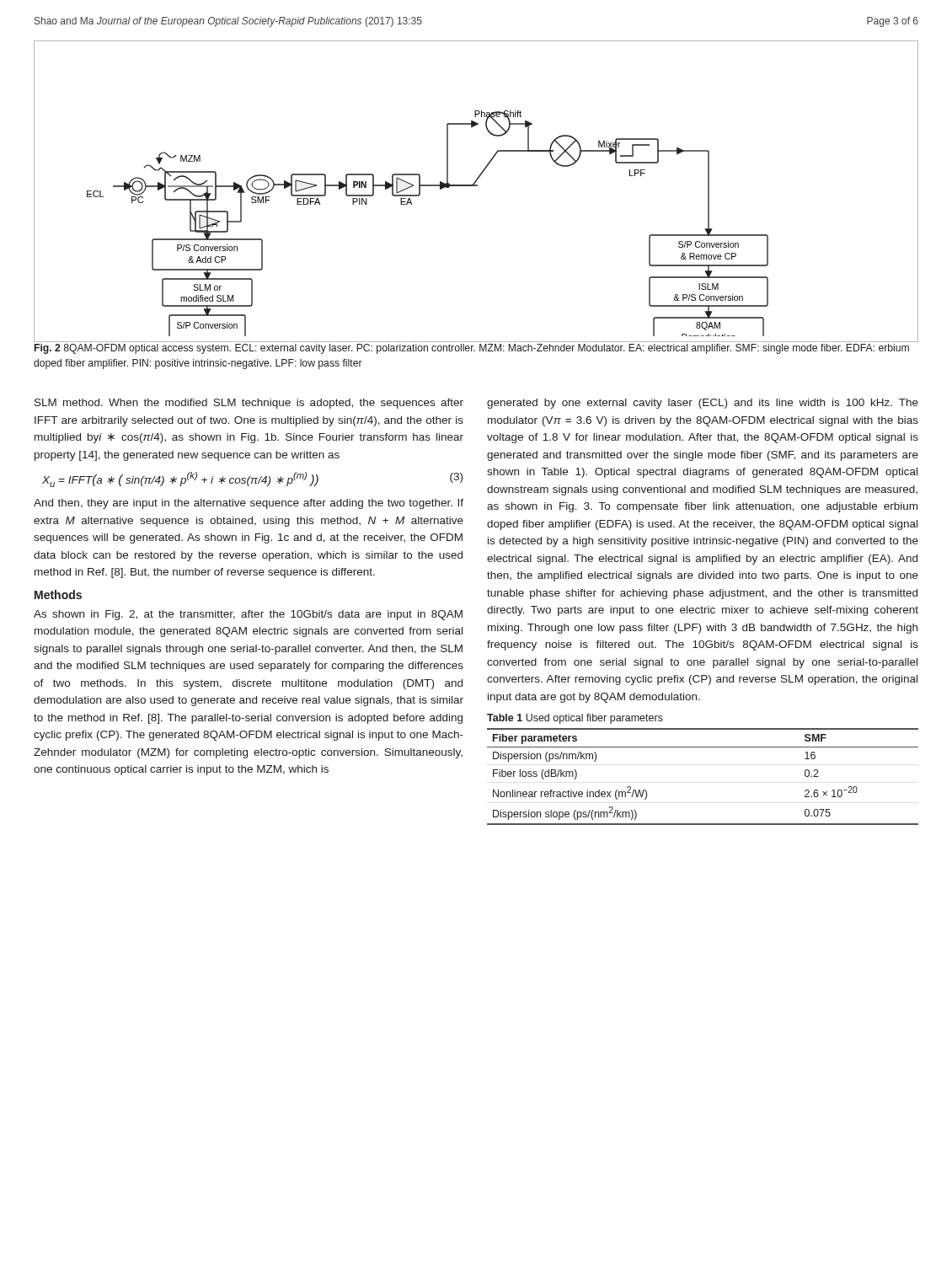Navigate to the text block starting "generated by one external cavity laser (ECL) and"

click(x=703, y=549)
